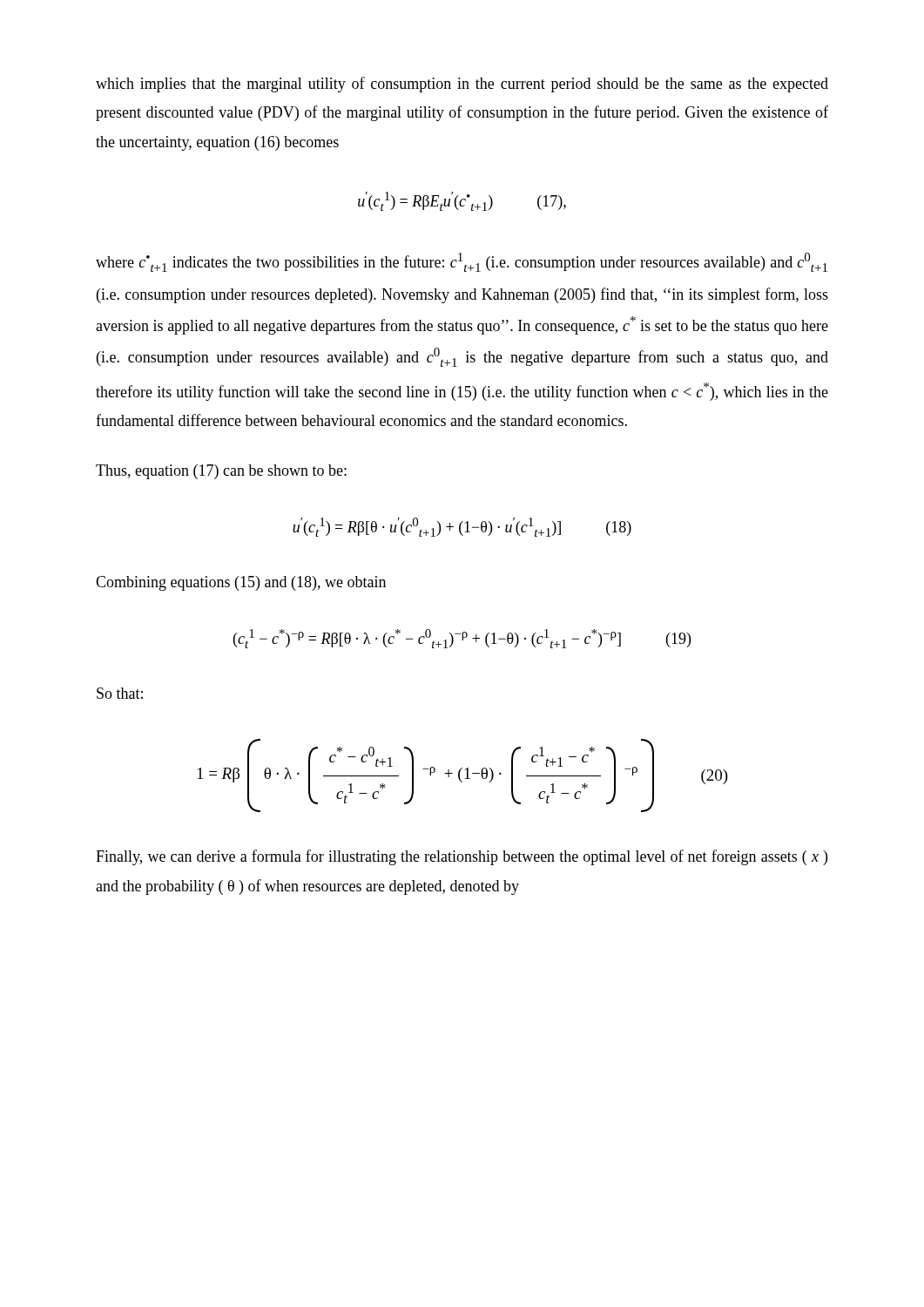Locate the block starting "So that:"
The image size is (924, 1307).
click(120, 694)
